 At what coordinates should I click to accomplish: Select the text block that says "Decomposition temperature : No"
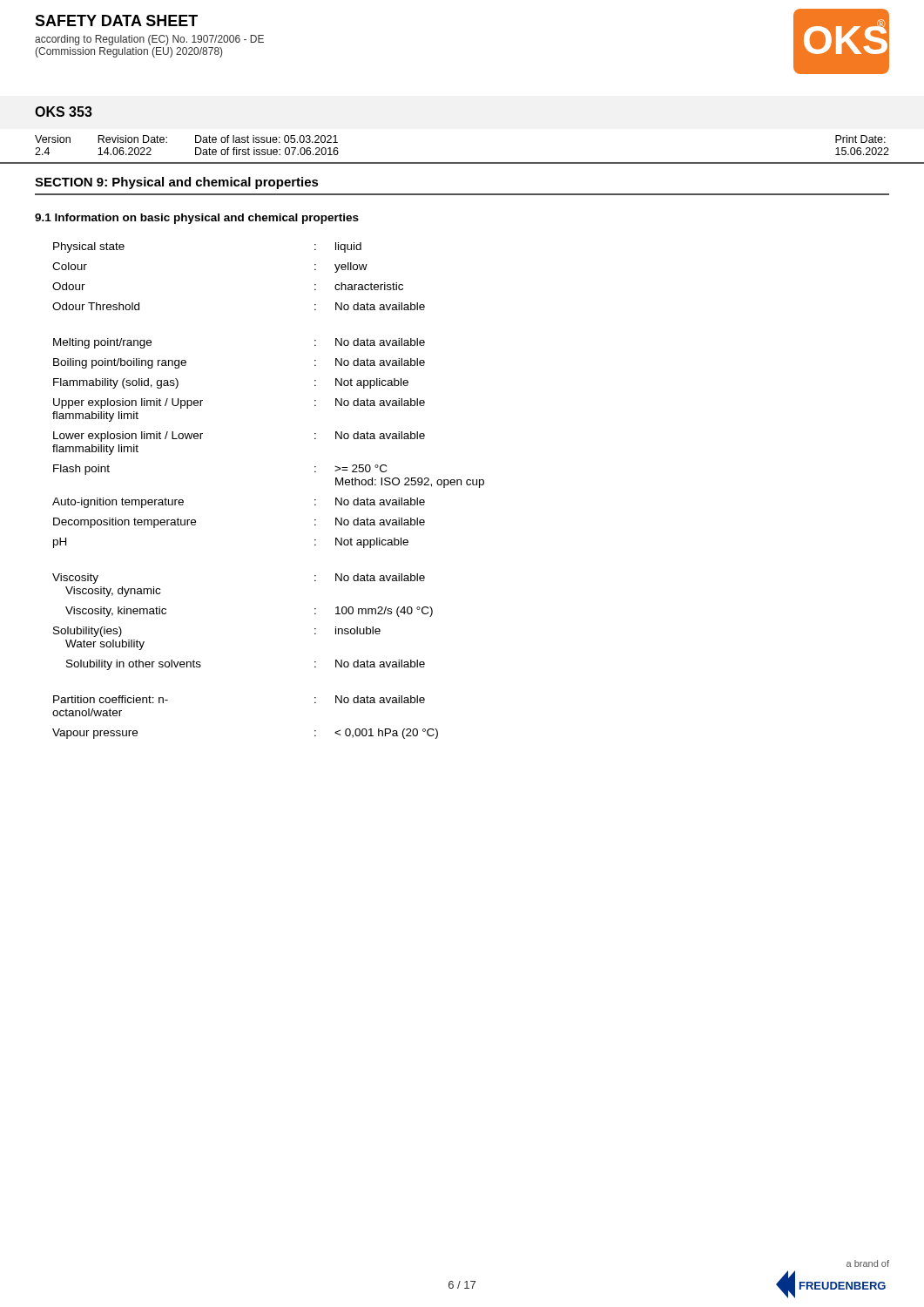tap(125, 522)
